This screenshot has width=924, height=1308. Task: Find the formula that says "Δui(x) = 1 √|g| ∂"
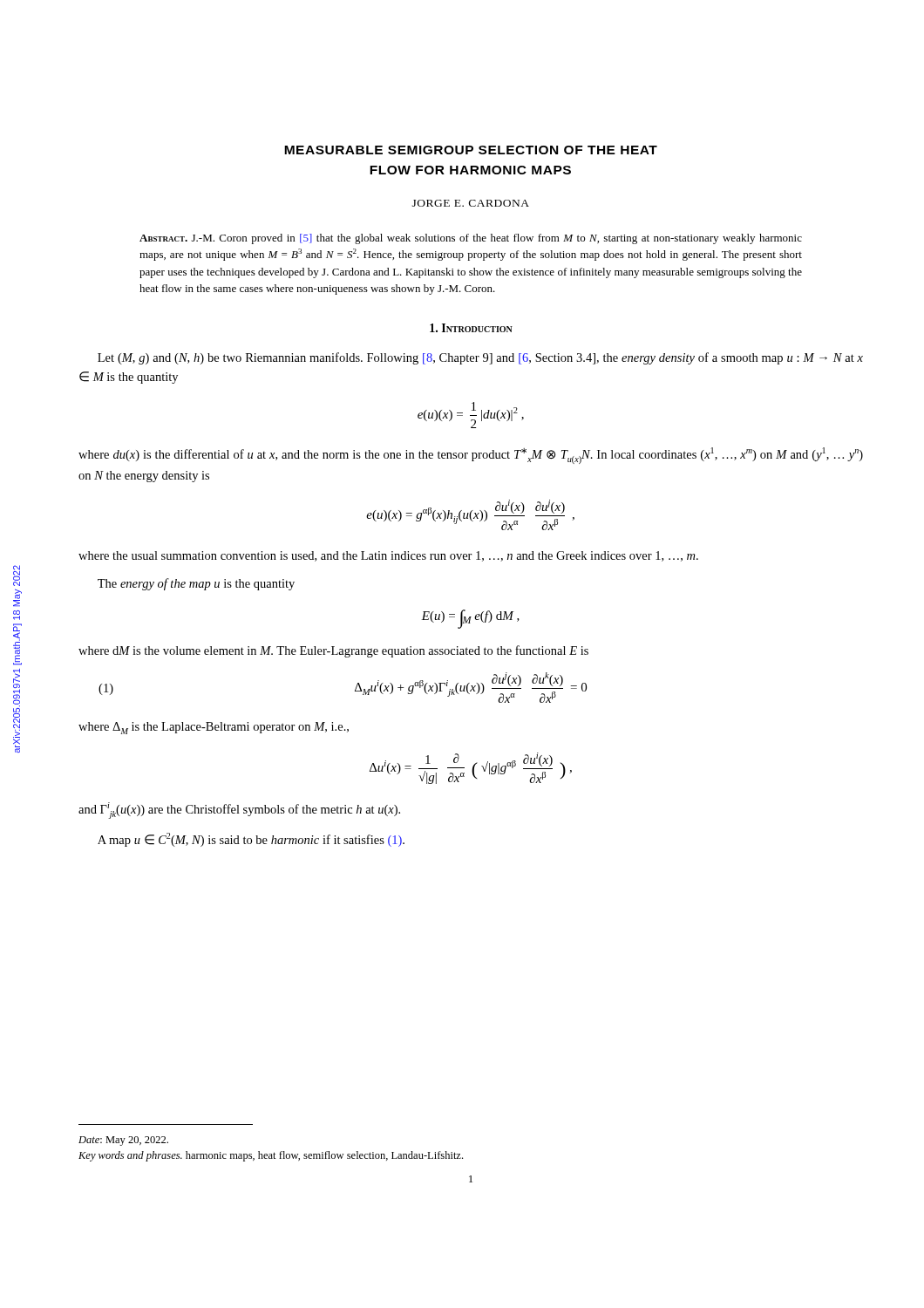coord(471,768)
